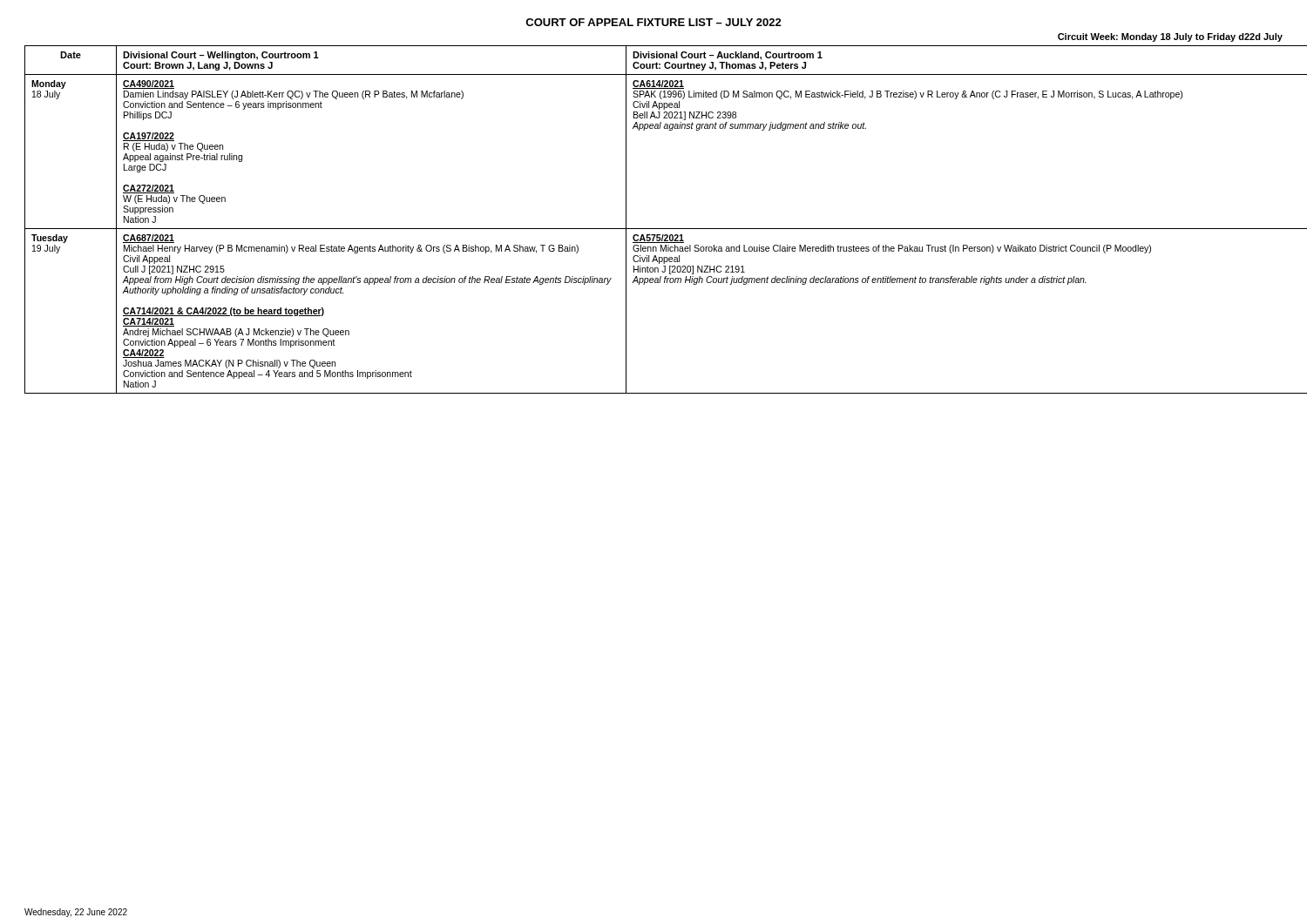Image resolution: width=1307 pixels, height=924 pixels.
Task: Select the title that reads "COURT OF APPEAL FIXTURE LIST –"
Action: [x=654, y=22]
